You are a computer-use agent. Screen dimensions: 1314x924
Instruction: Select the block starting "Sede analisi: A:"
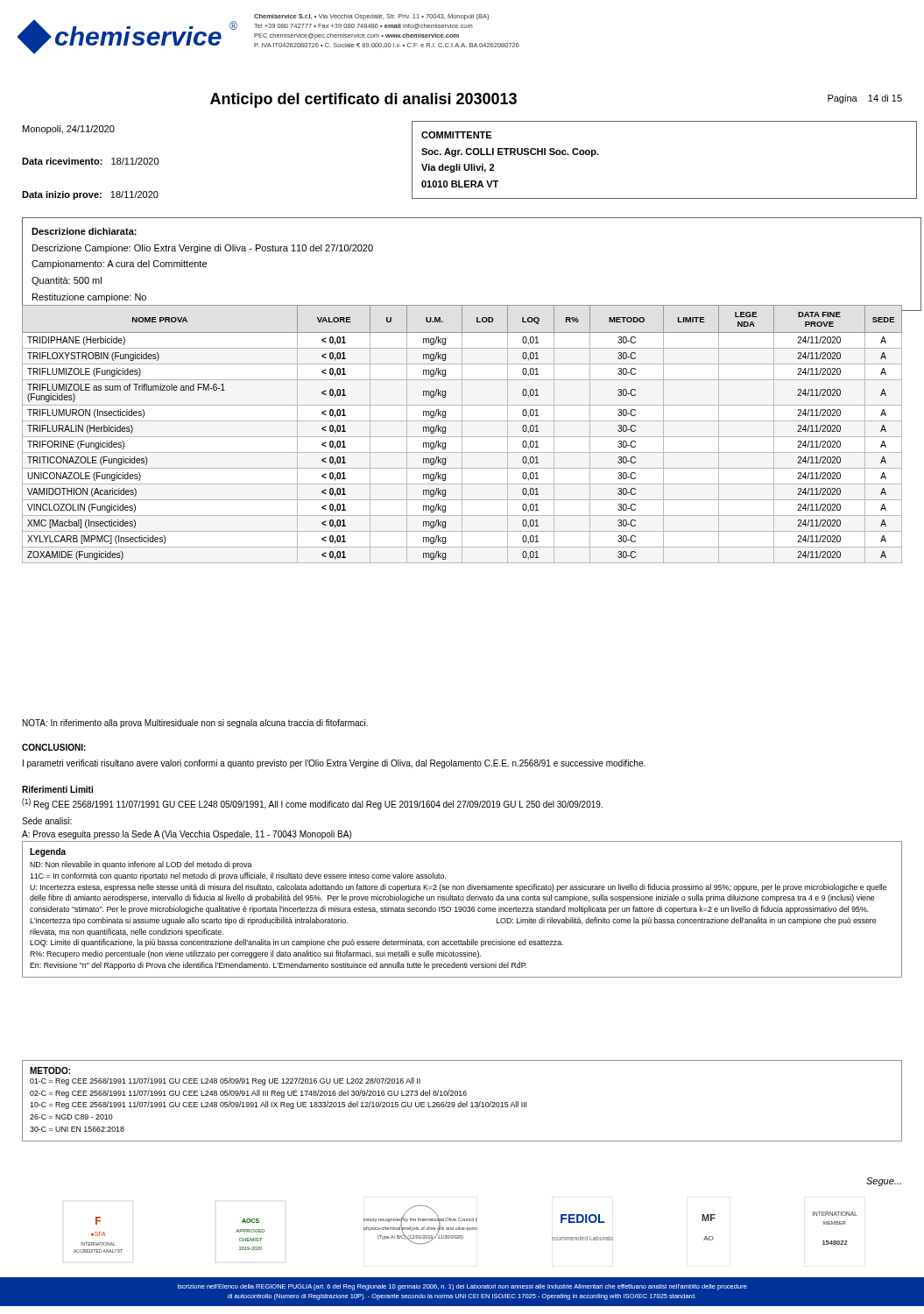coord(187,828)
